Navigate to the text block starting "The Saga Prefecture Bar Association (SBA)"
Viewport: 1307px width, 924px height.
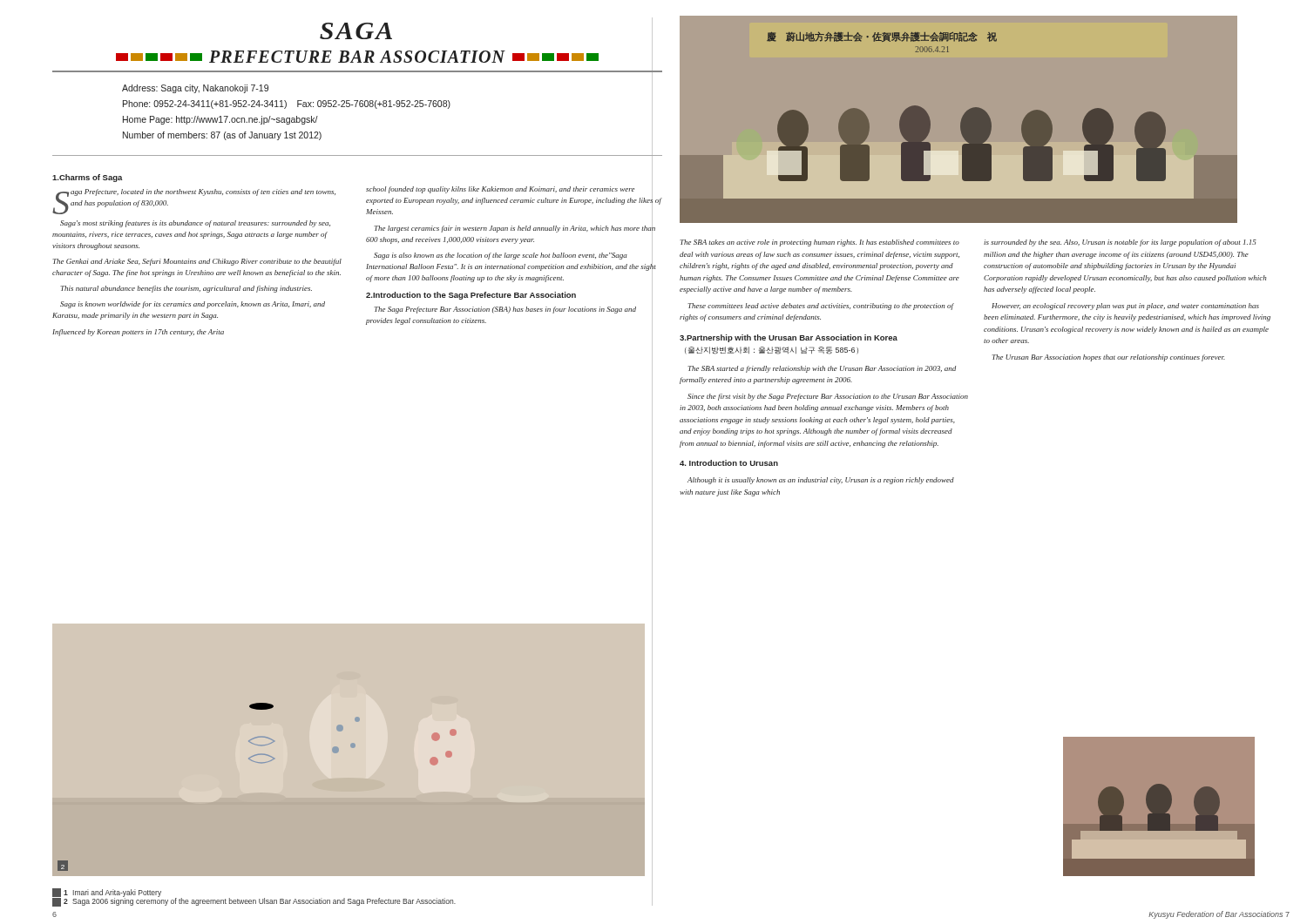coord(514,315)
